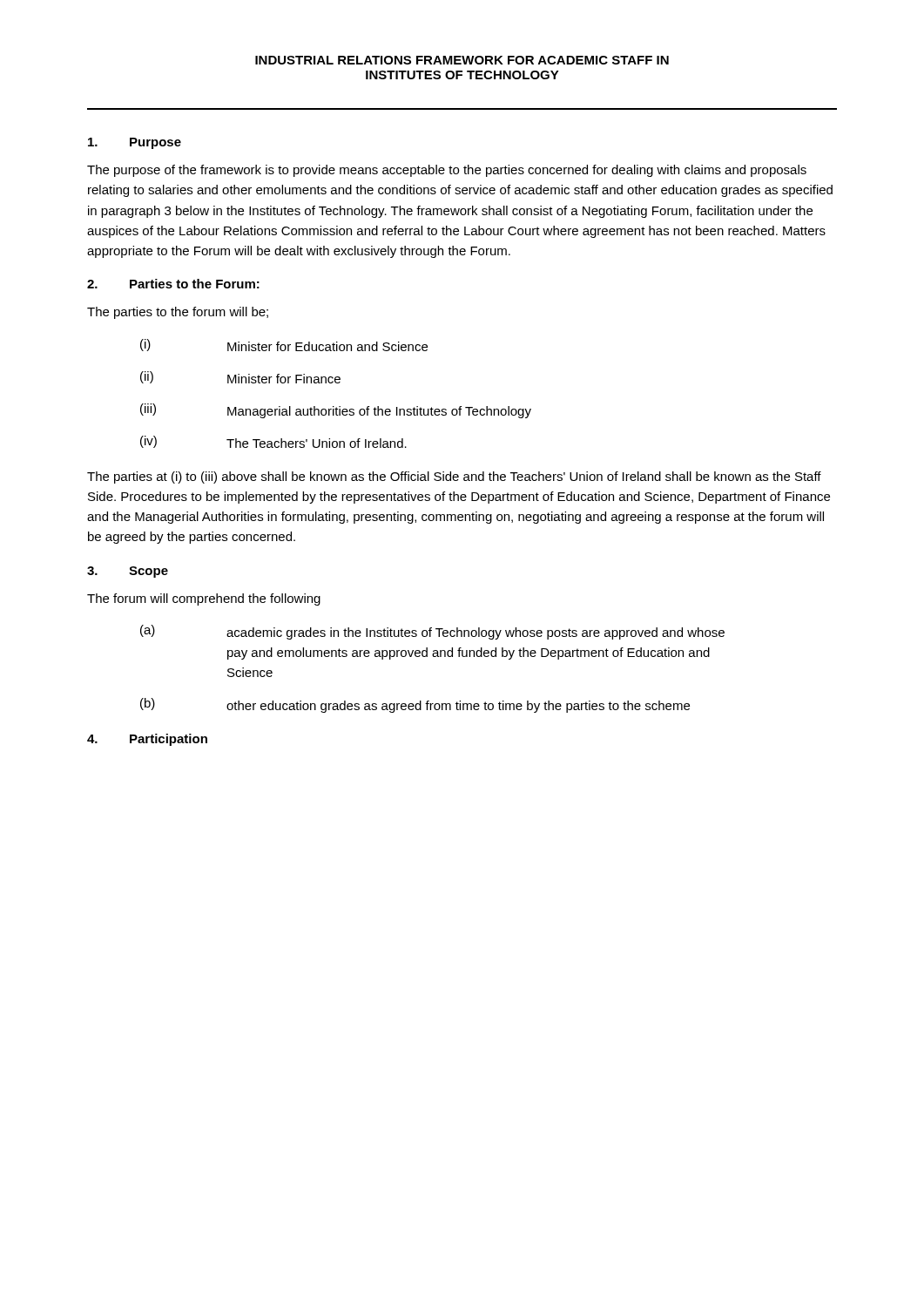The height and width of the screenshot is (1307, 924).
Task: Select the list item containing "(b) other education"
Action: pyautogui.click(x=389, y=705)
